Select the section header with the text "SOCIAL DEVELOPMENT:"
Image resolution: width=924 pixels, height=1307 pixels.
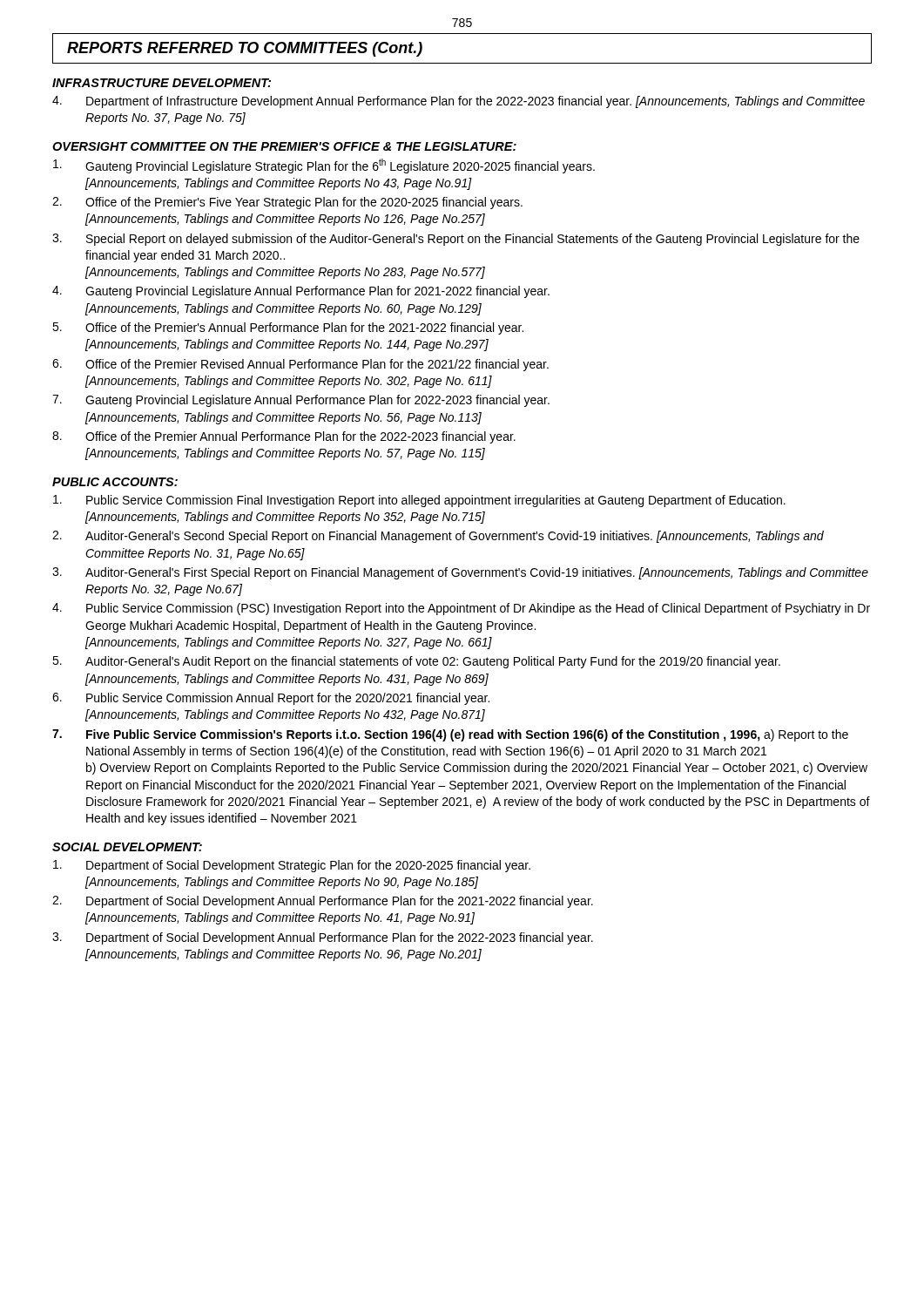point(127,847)
